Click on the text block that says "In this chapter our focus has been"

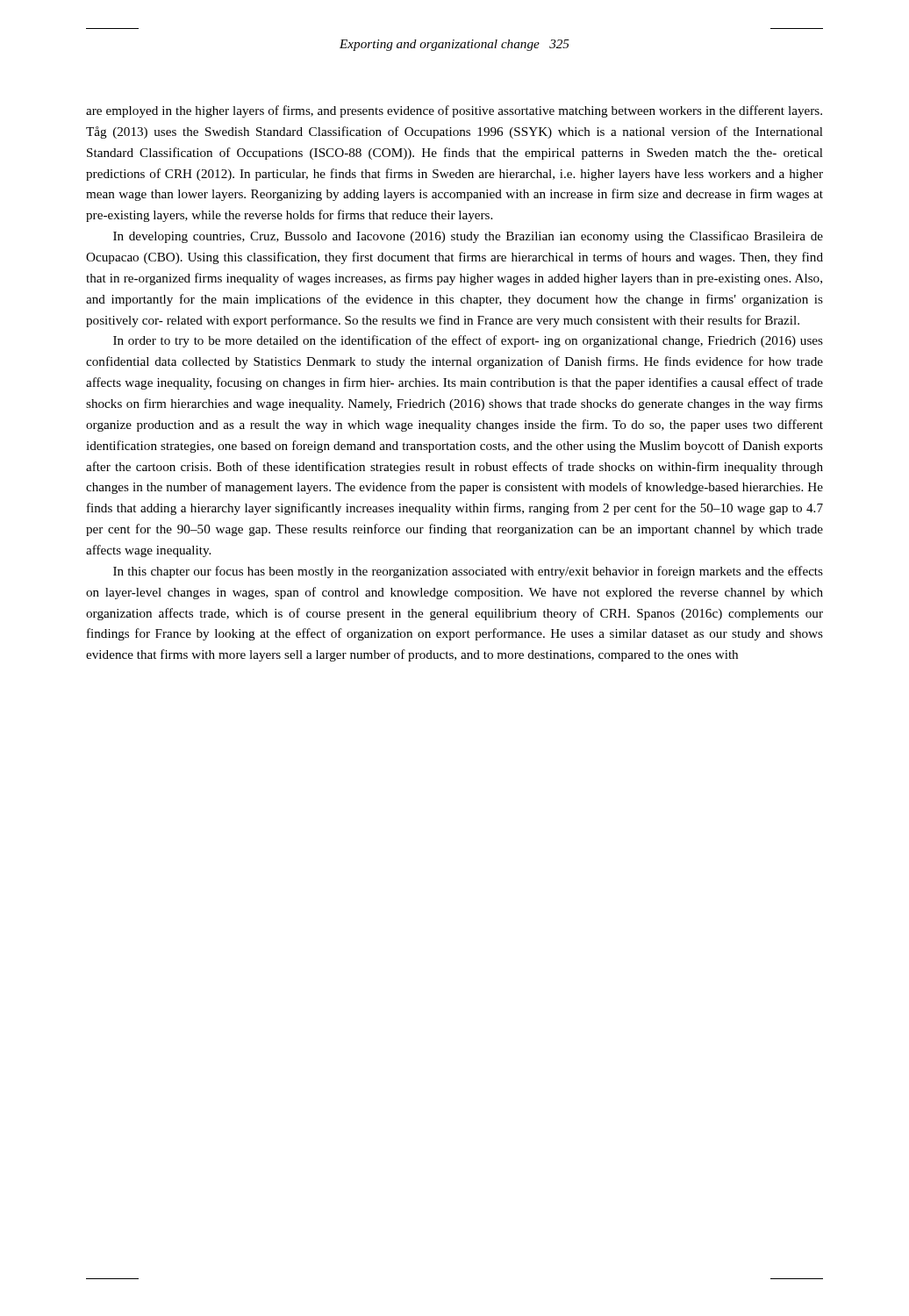pyautogui.click(x=454, y=612)
